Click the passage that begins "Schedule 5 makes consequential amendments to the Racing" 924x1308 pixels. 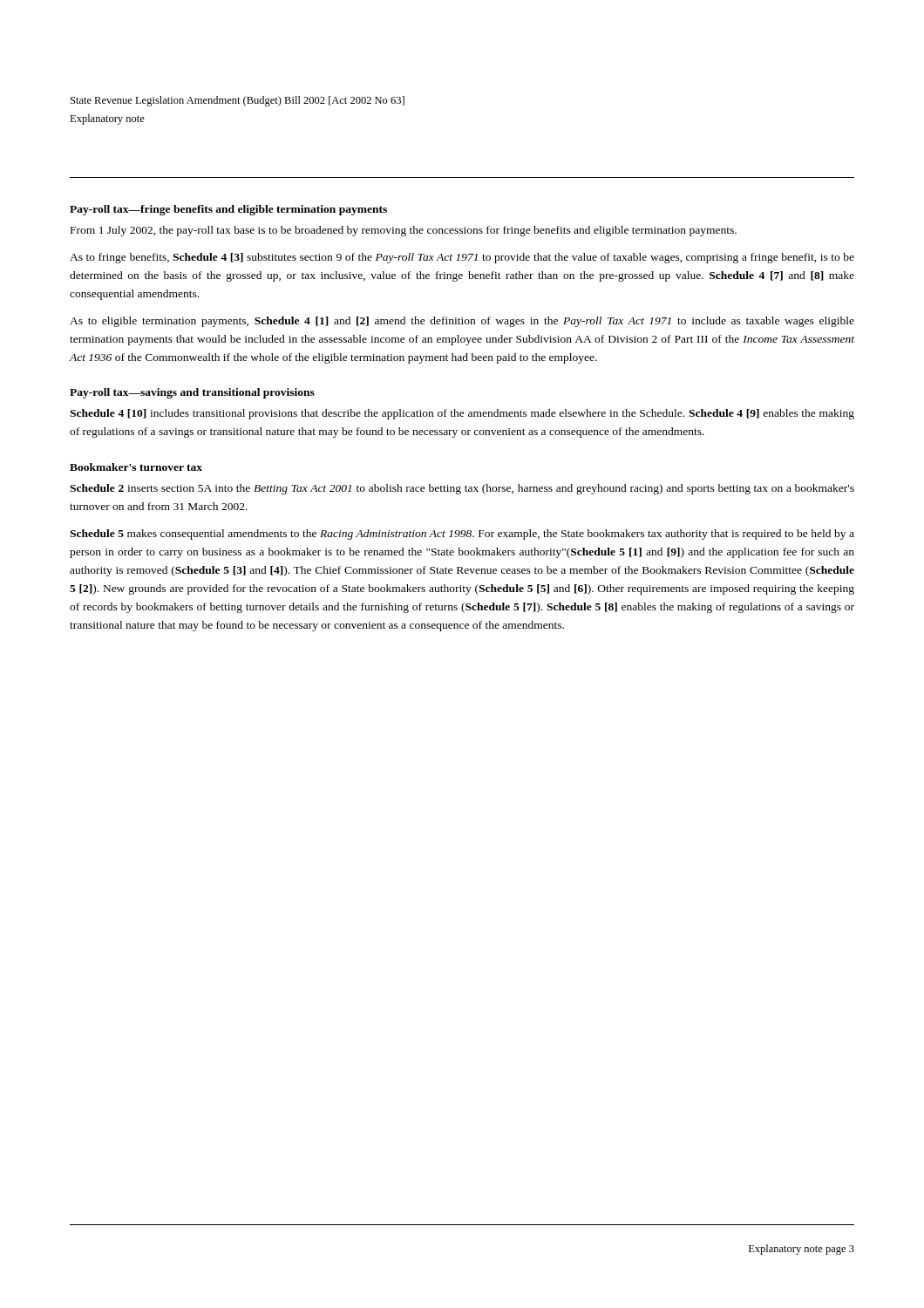click(x=462, y=579)
